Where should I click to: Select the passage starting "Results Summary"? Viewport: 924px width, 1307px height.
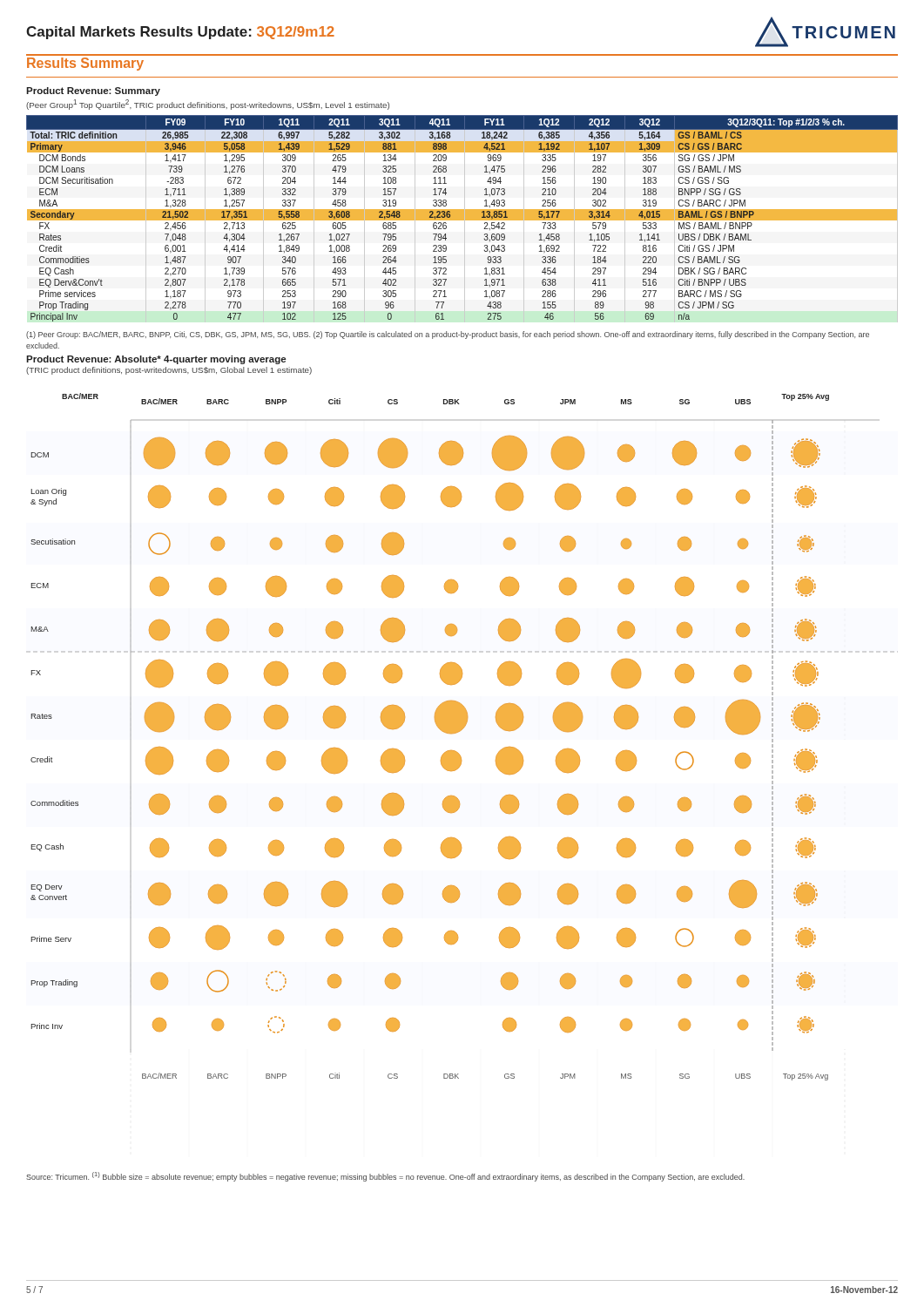pos(85,63)
